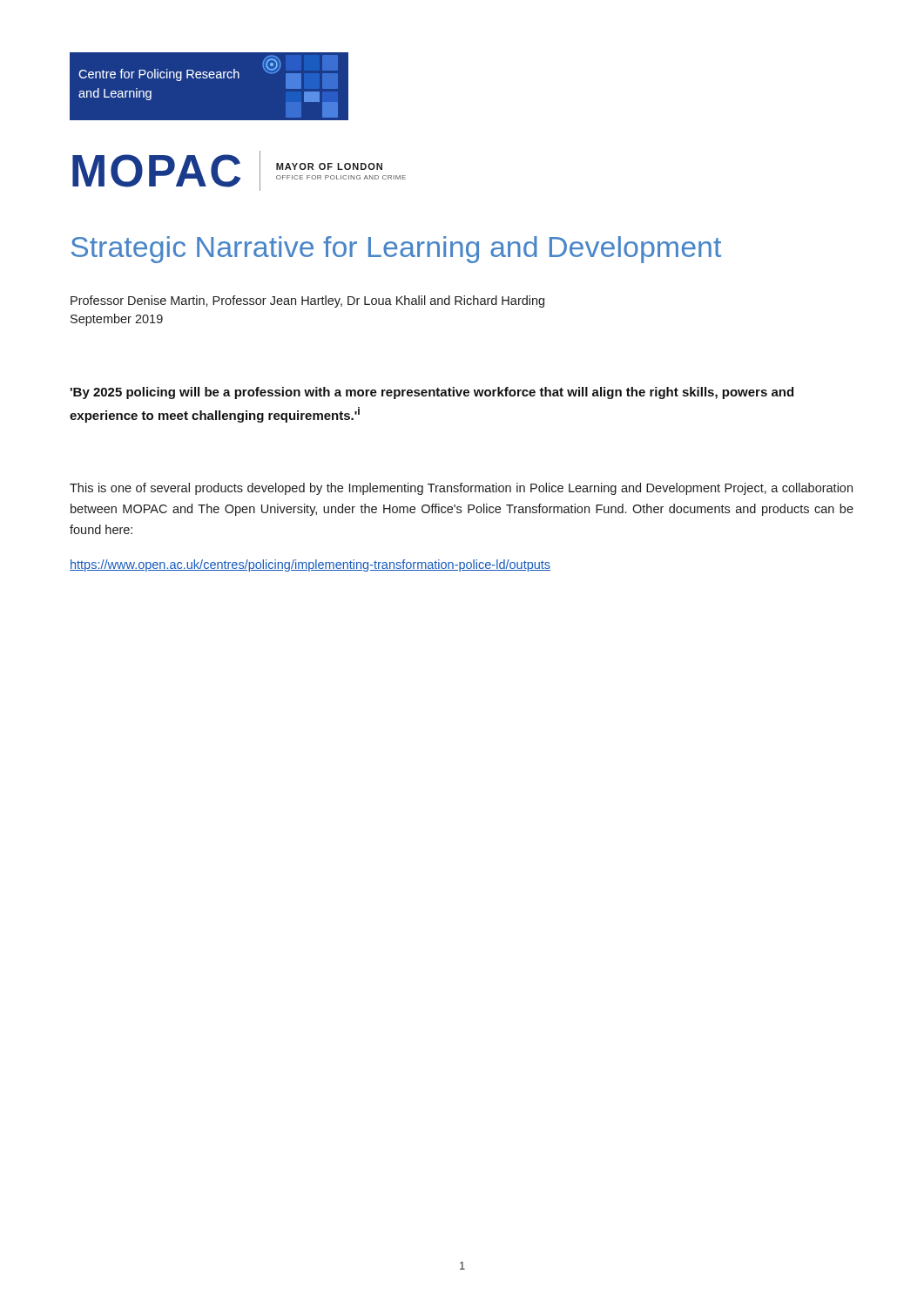Select the block starting "This is one of several products"
924x1307 pixels.
coord(462,510)
